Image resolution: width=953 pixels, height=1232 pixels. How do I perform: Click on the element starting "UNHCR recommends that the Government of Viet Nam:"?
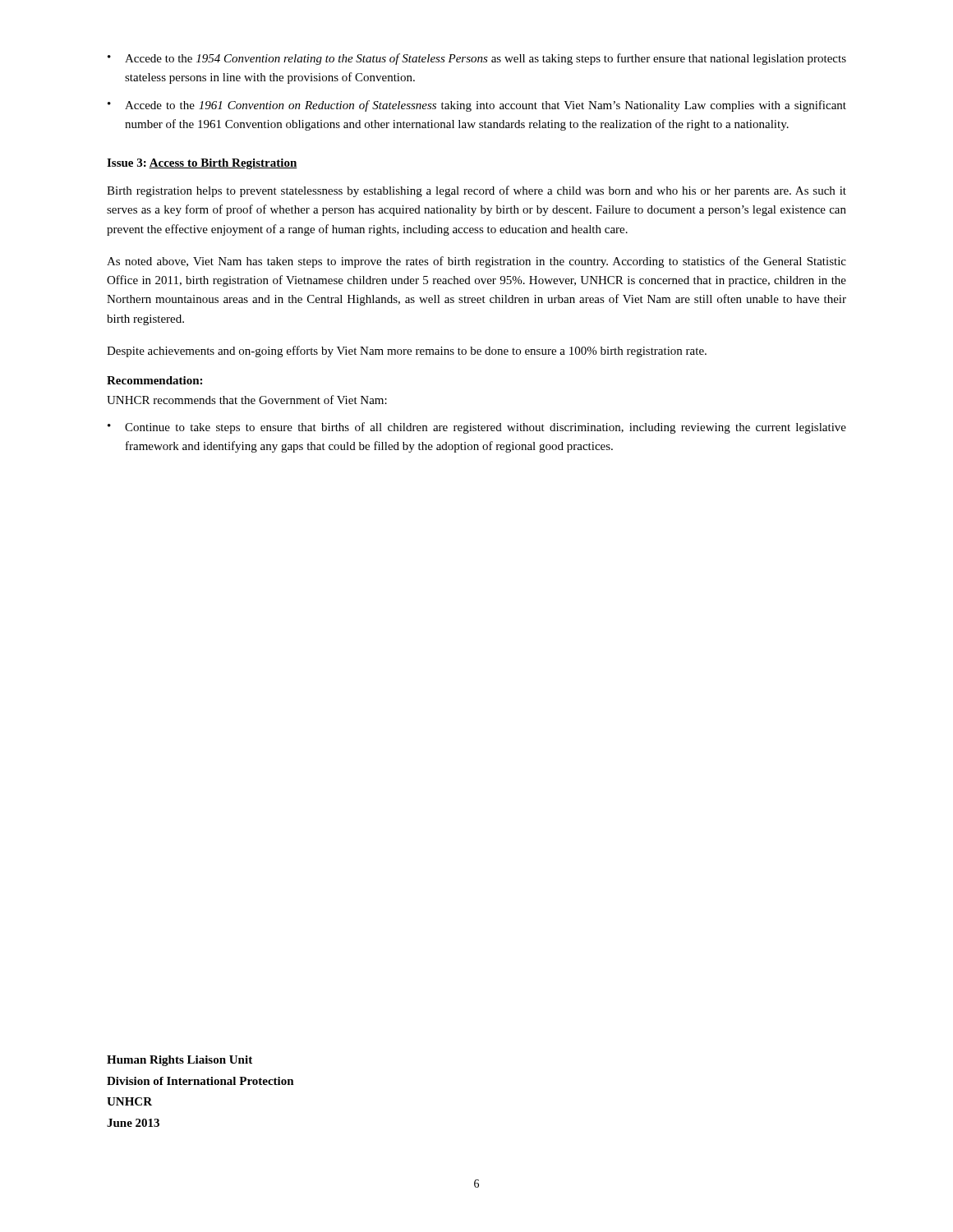[247, 400]
